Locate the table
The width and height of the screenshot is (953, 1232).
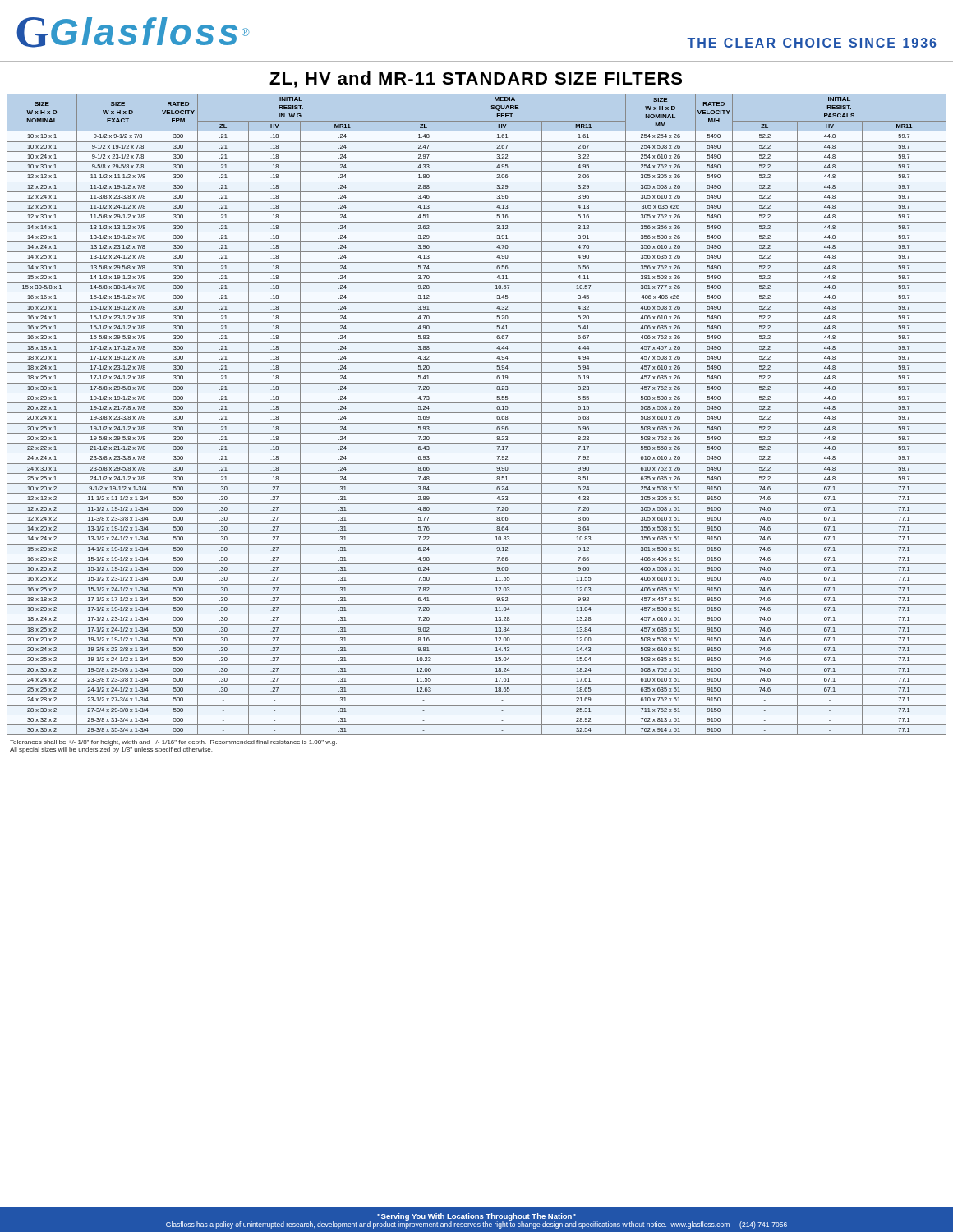point(476,415)
